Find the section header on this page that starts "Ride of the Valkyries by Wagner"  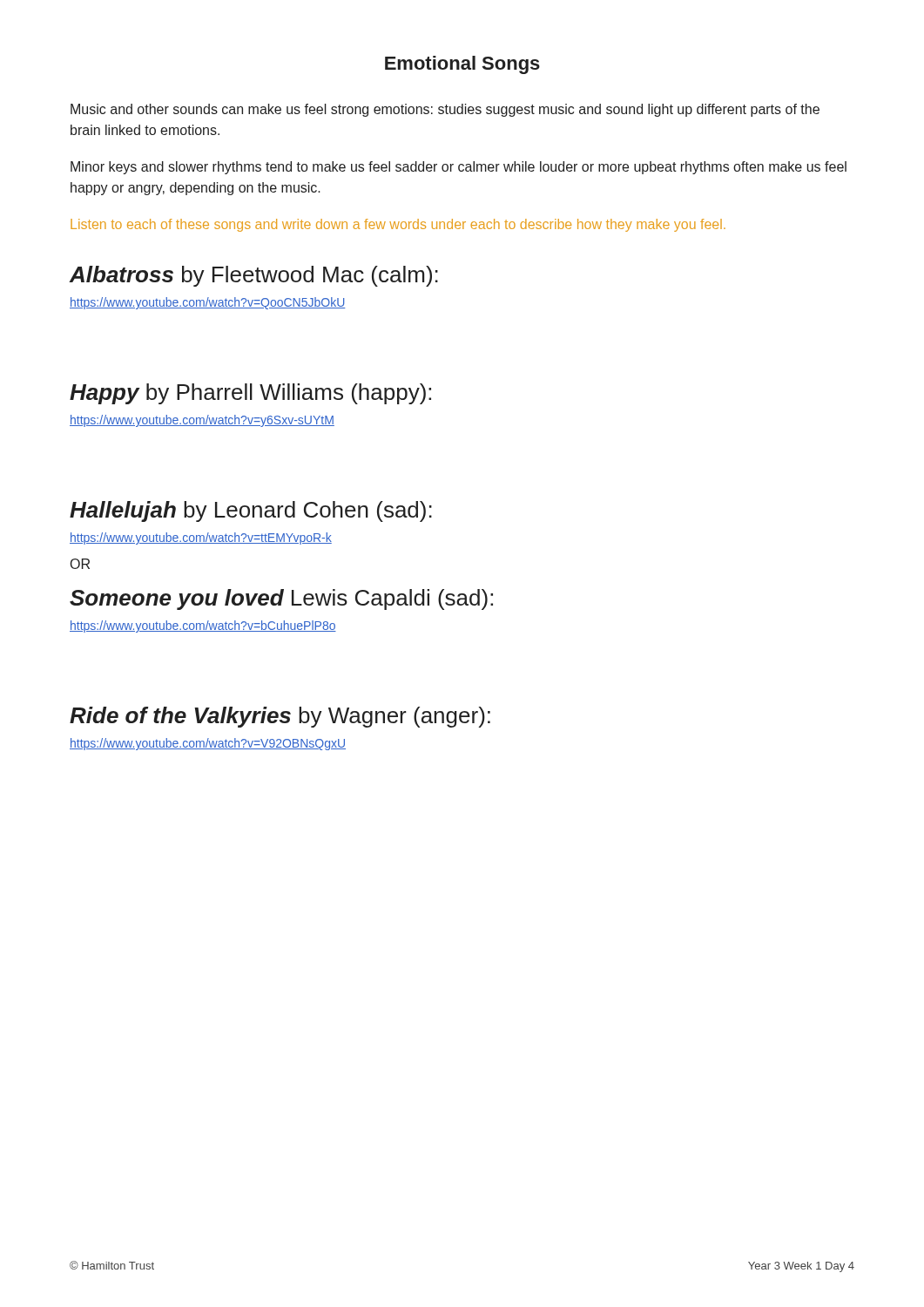click(281, 715)
